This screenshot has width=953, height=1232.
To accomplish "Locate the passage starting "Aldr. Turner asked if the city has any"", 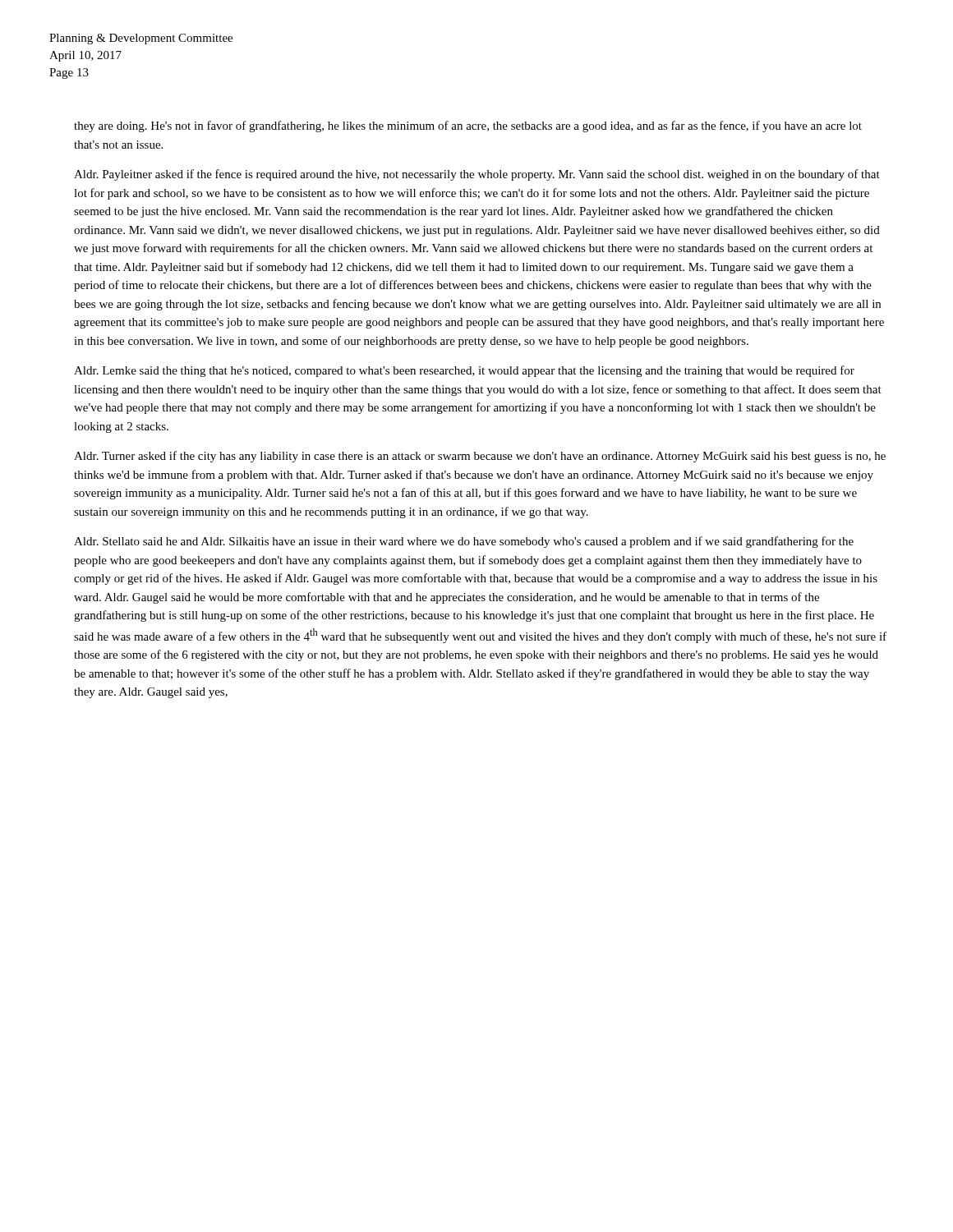I will (x=481, y=484).
